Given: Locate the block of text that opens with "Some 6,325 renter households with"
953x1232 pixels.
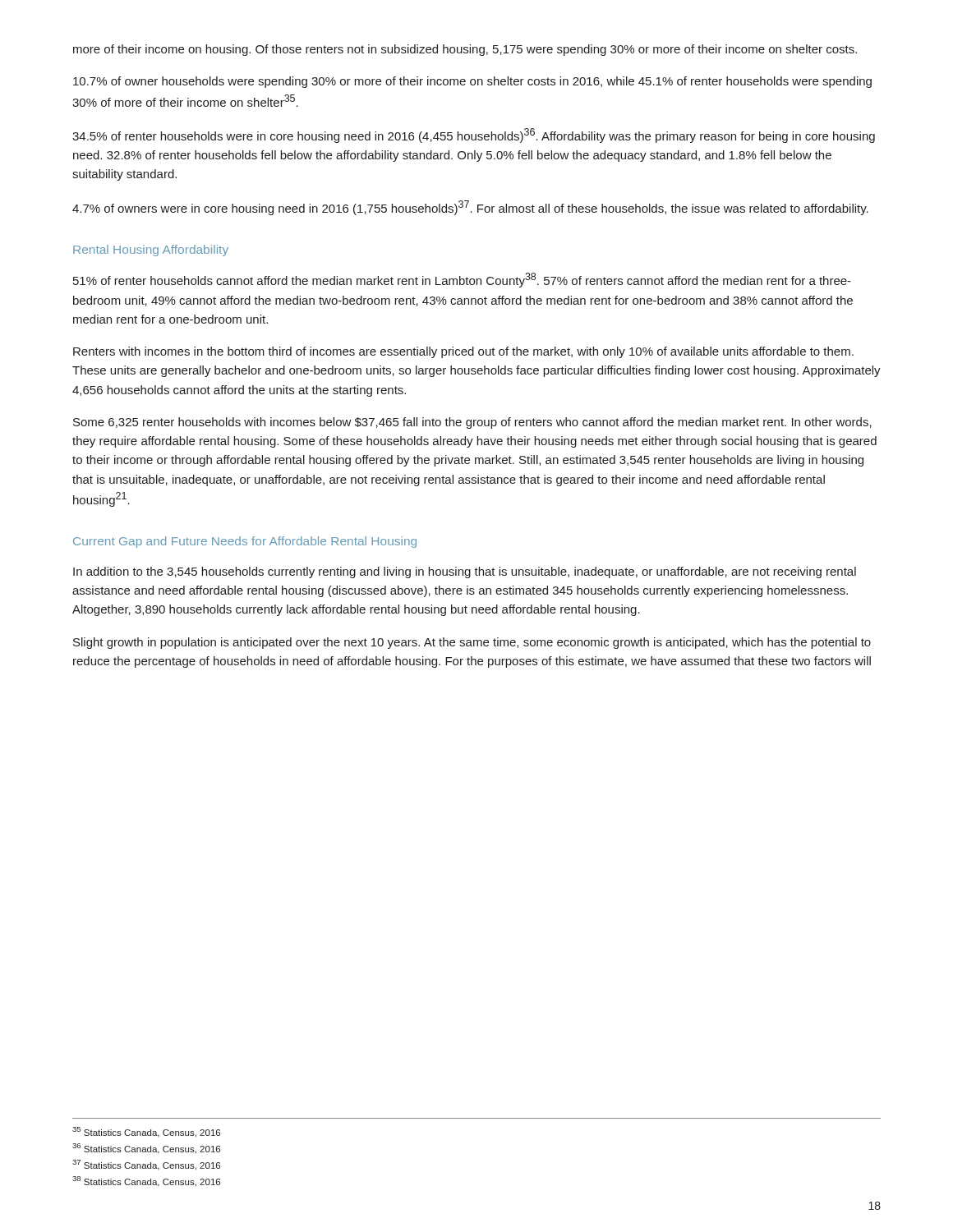Looking at the screenshot, I should [x=476, y=461].
